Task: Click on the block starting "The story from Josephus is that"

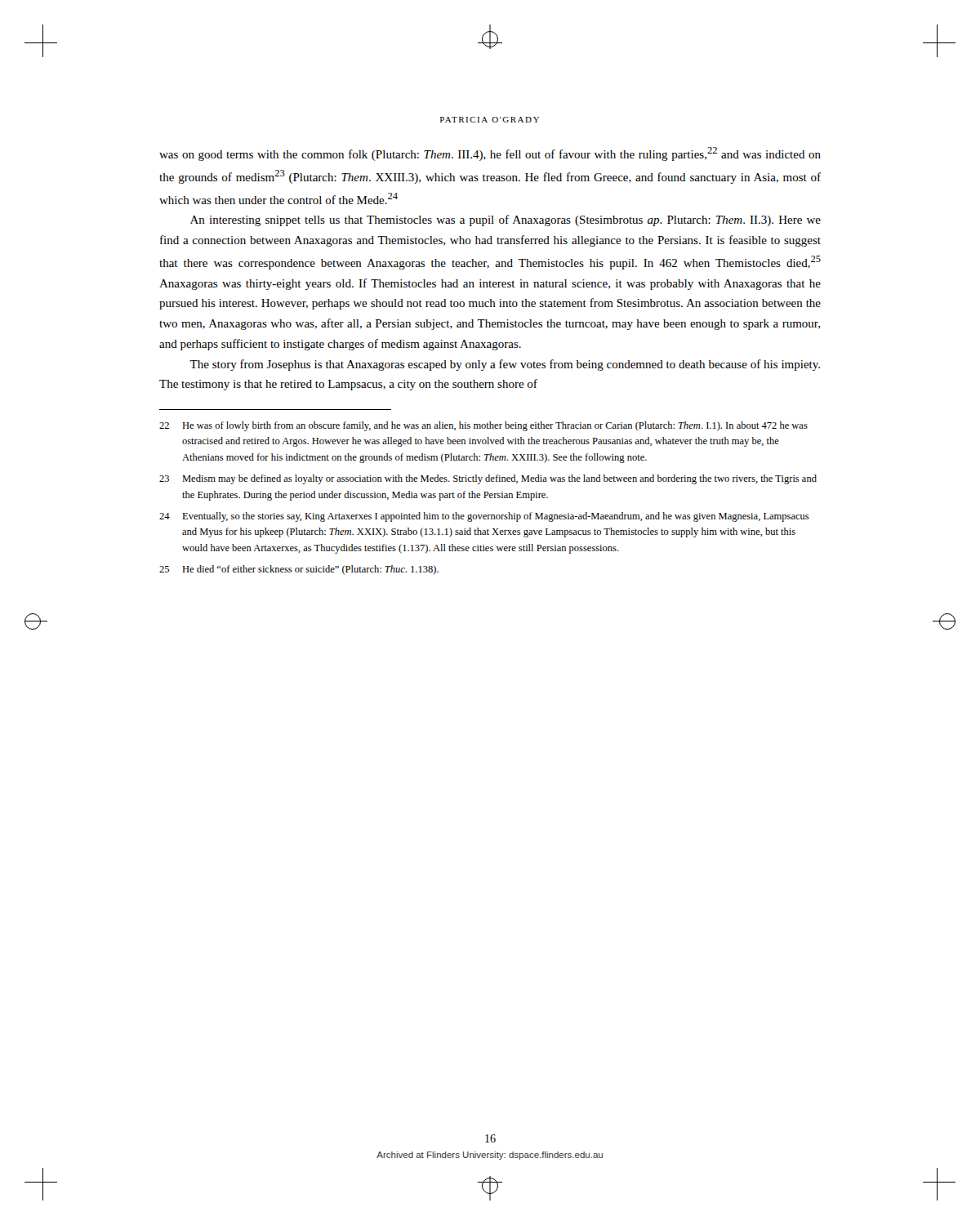Action: pos(490,374)
